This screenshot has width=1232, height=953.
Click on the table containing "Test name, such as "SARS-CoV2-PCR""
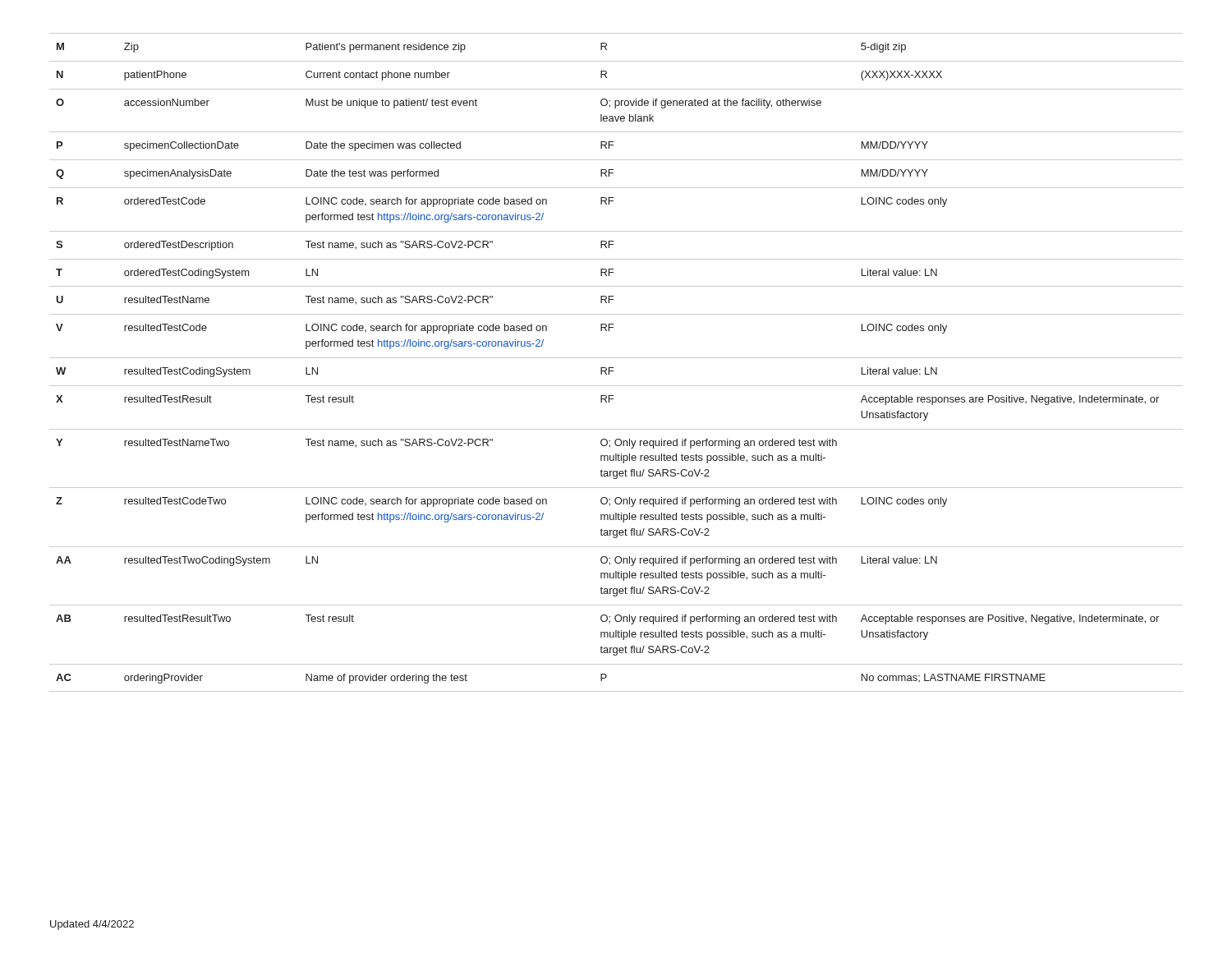[616, 363]
